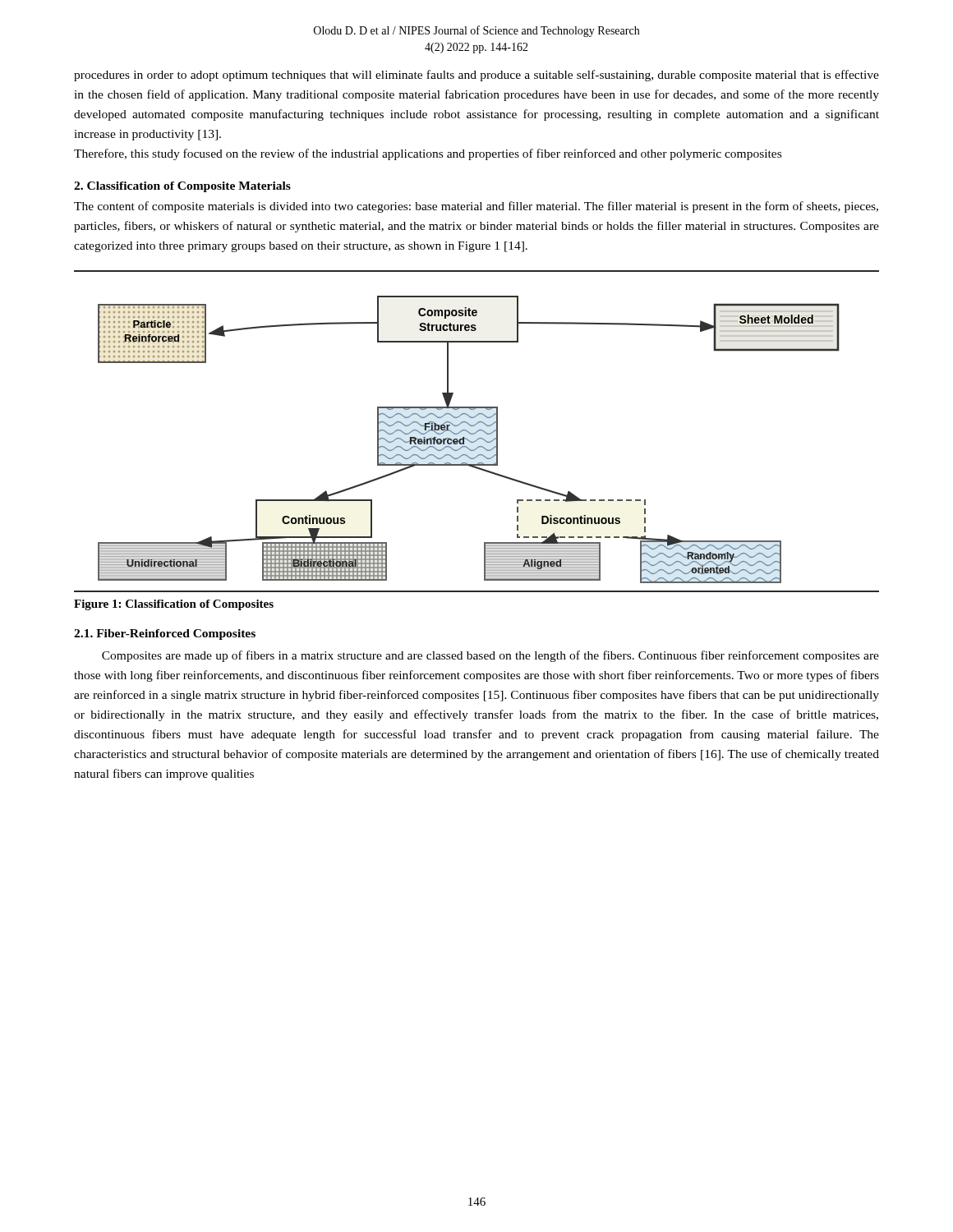Navigate to the text block starting "Therefore, this study focused"

[x=428, y=153]
